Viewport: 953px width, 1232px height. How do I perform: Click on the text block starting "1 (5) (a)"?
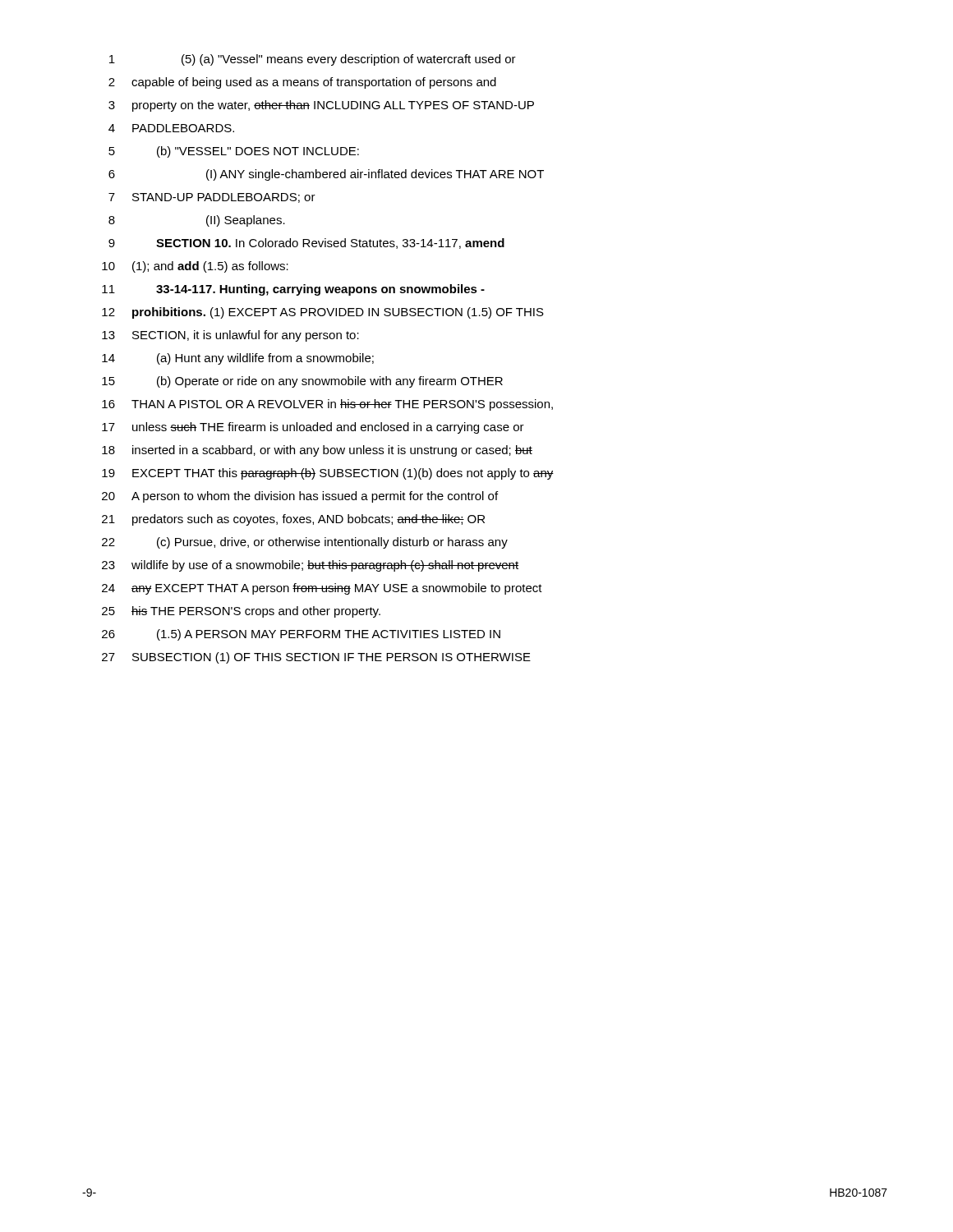pyautogui.click(x=485, y=59)
